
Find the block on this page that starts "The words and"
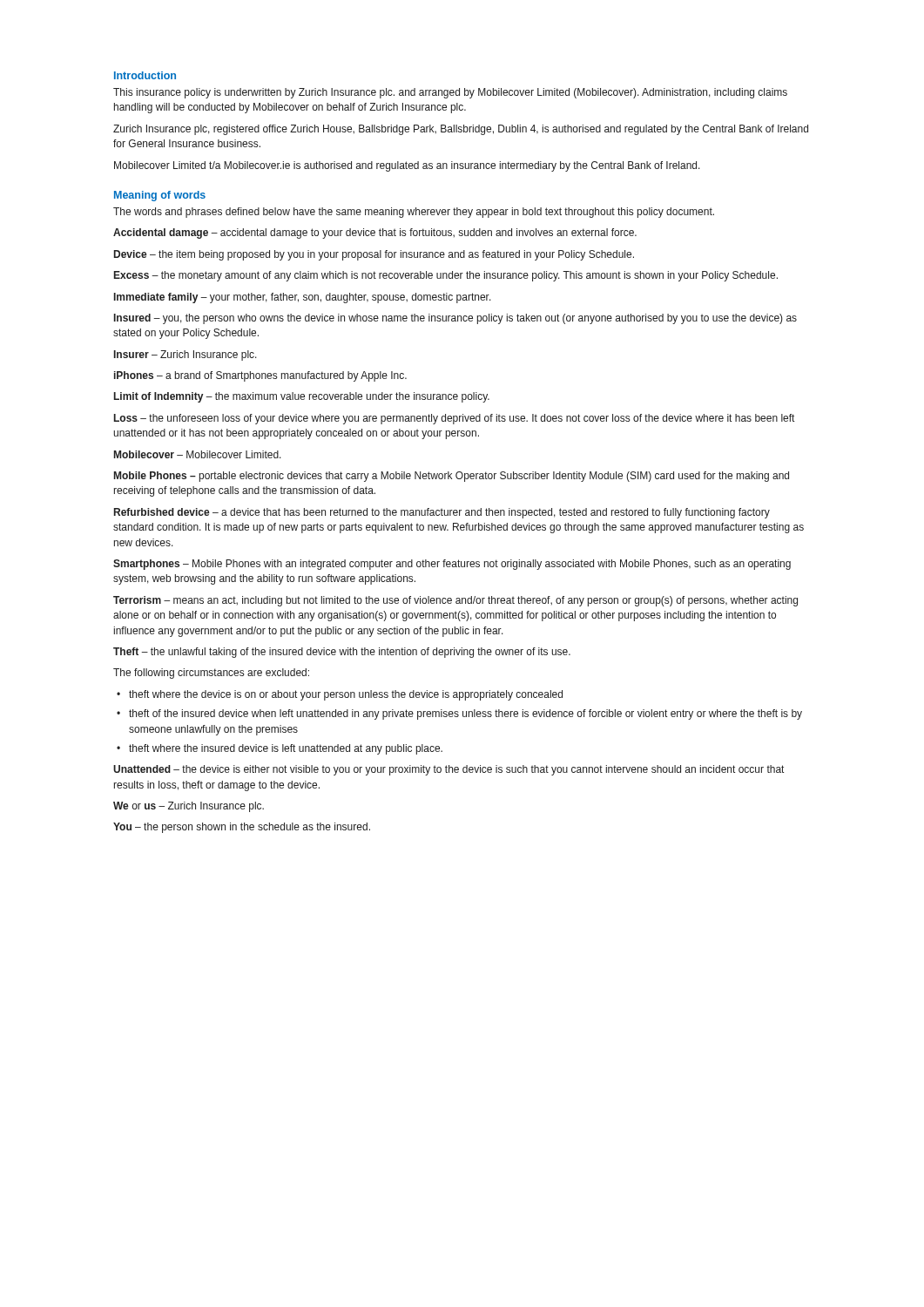tap(462, 212)
